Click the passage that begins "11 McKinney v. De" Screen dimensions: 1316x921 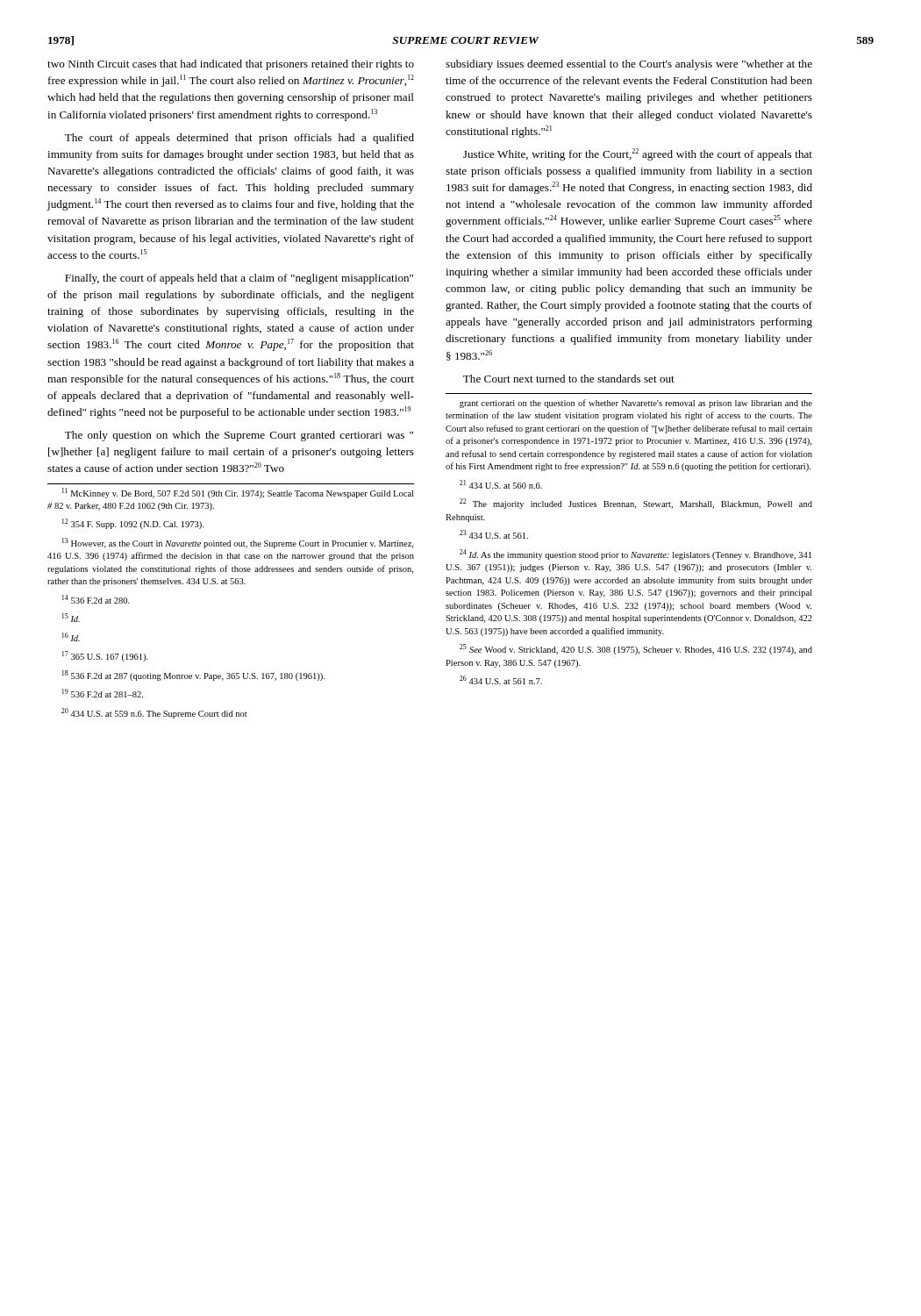(x=238, y=493)
